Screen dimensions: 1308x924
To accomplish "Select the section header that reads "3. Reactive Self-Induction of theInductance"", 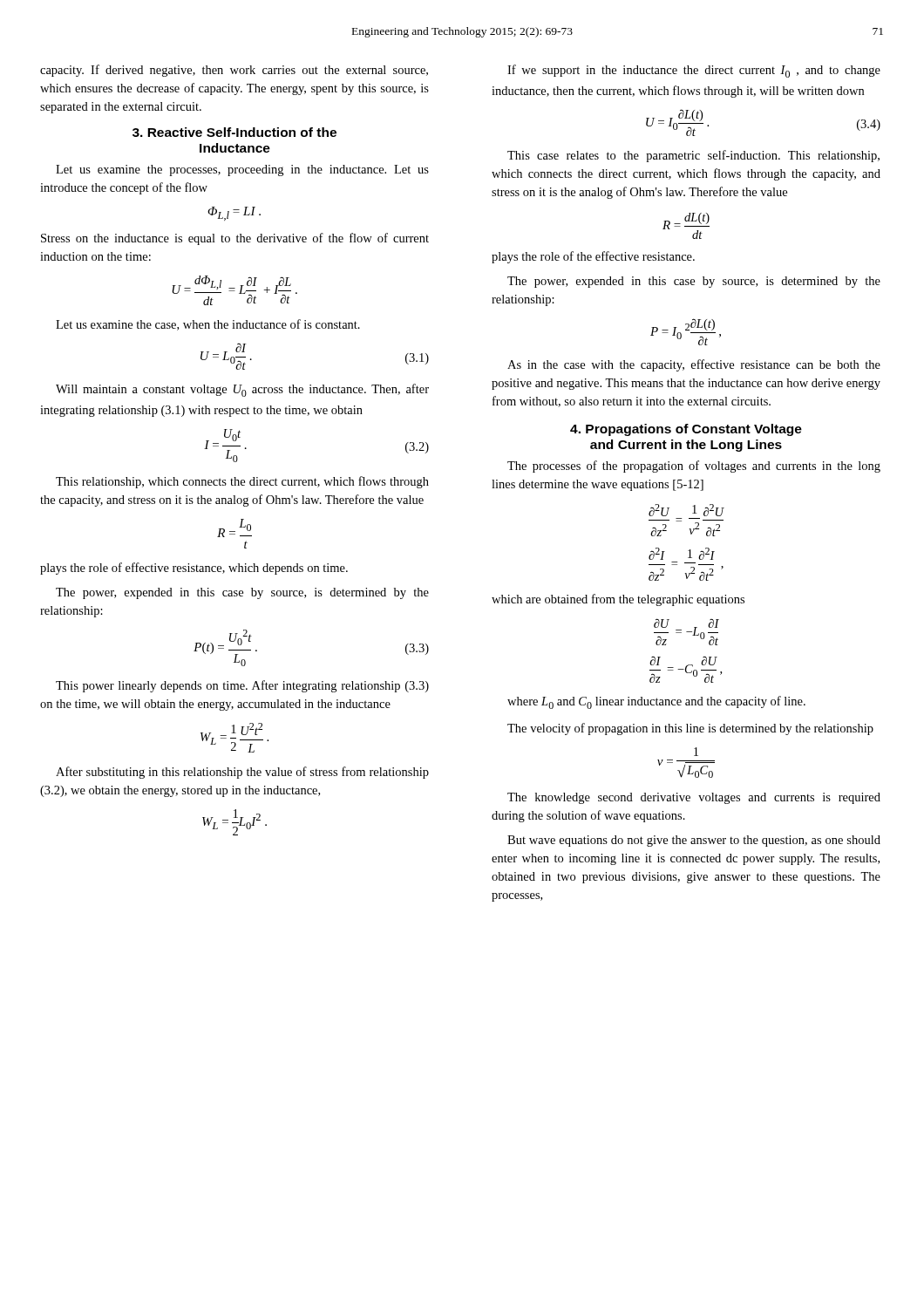I will [235, 140].
